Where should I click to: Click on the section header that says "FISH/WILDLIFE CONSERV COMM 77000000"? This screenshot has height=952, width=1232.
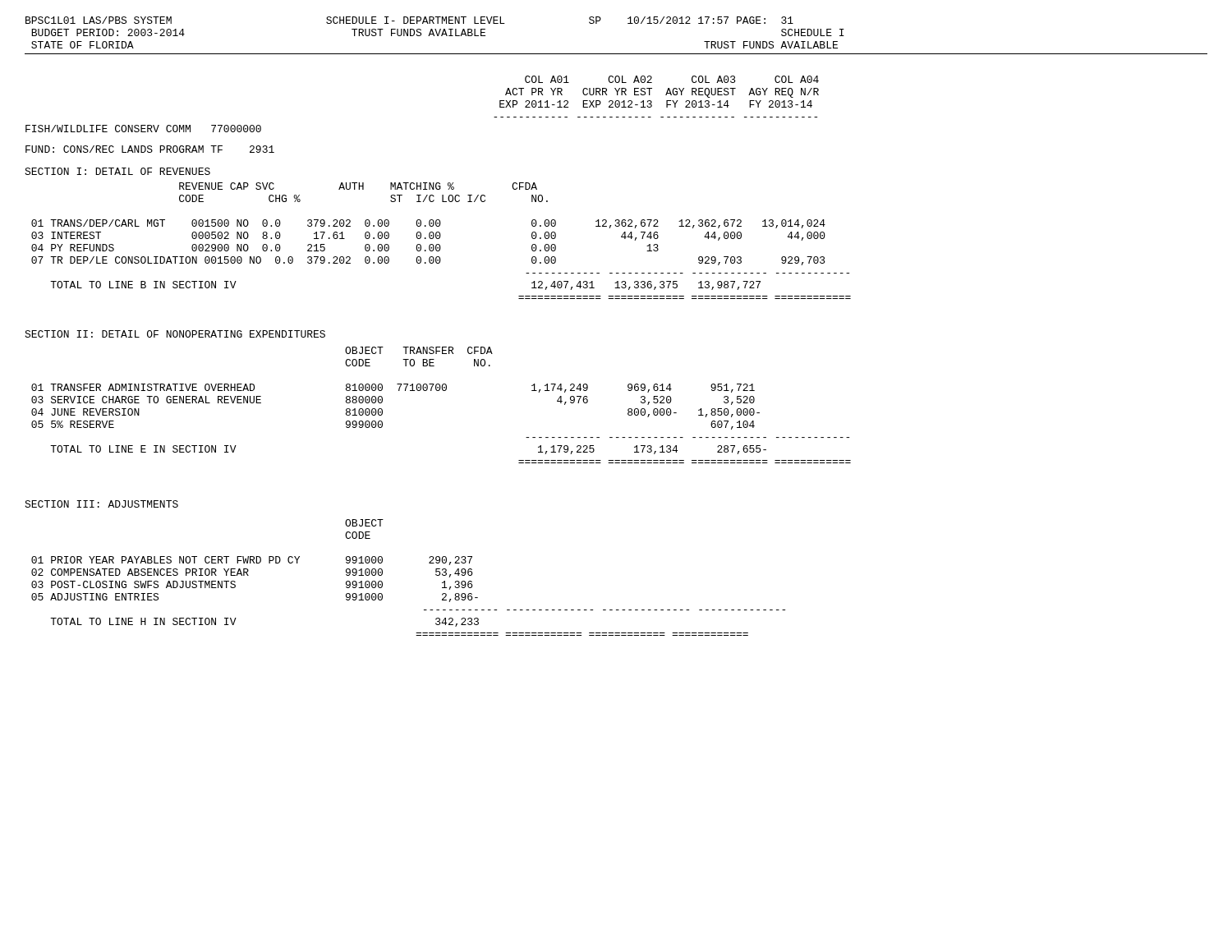(x=143, y=129)
